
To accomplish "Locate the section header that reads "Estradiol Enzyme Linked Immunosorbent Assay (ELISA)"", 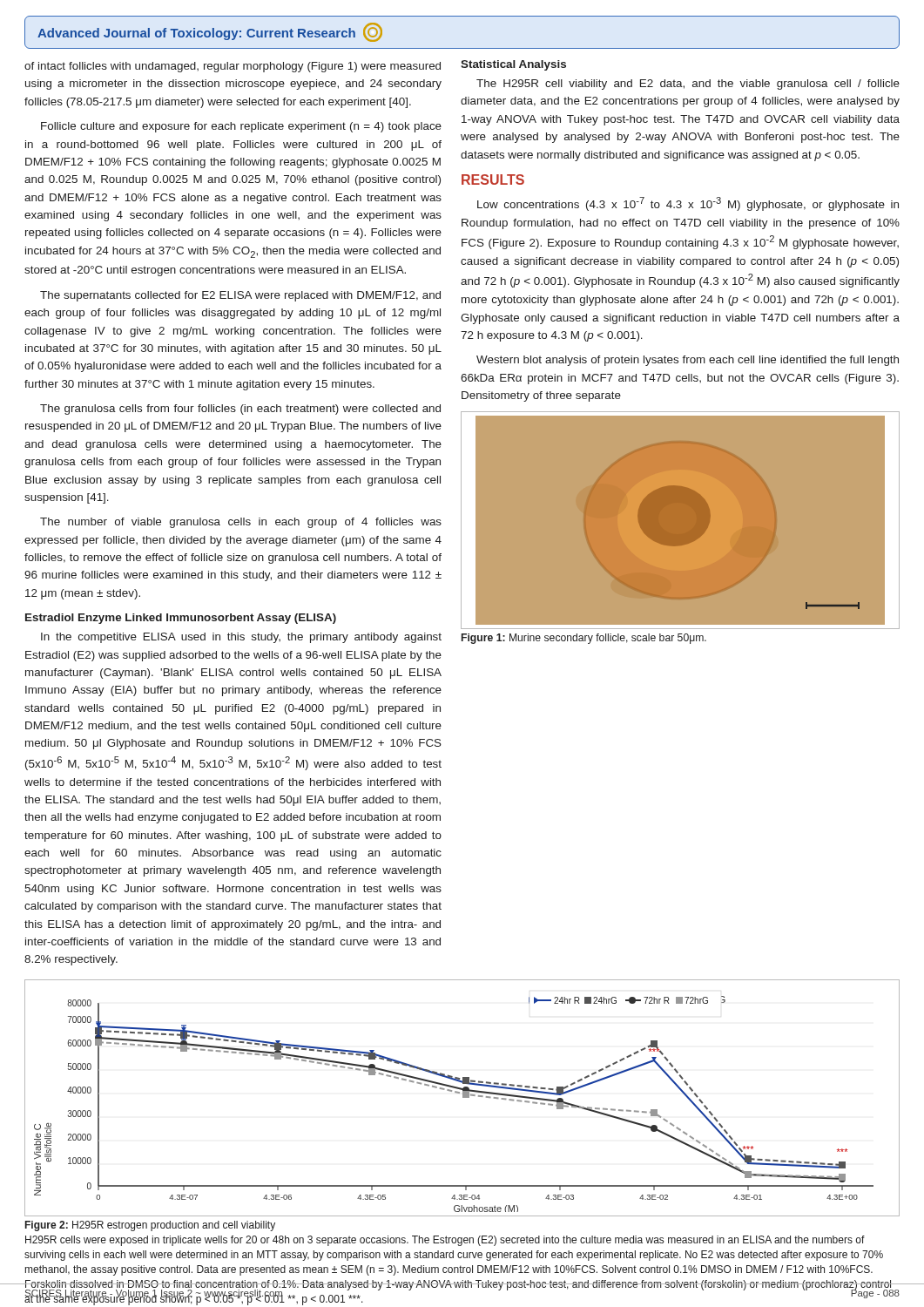I will click(x=180, y=617).
